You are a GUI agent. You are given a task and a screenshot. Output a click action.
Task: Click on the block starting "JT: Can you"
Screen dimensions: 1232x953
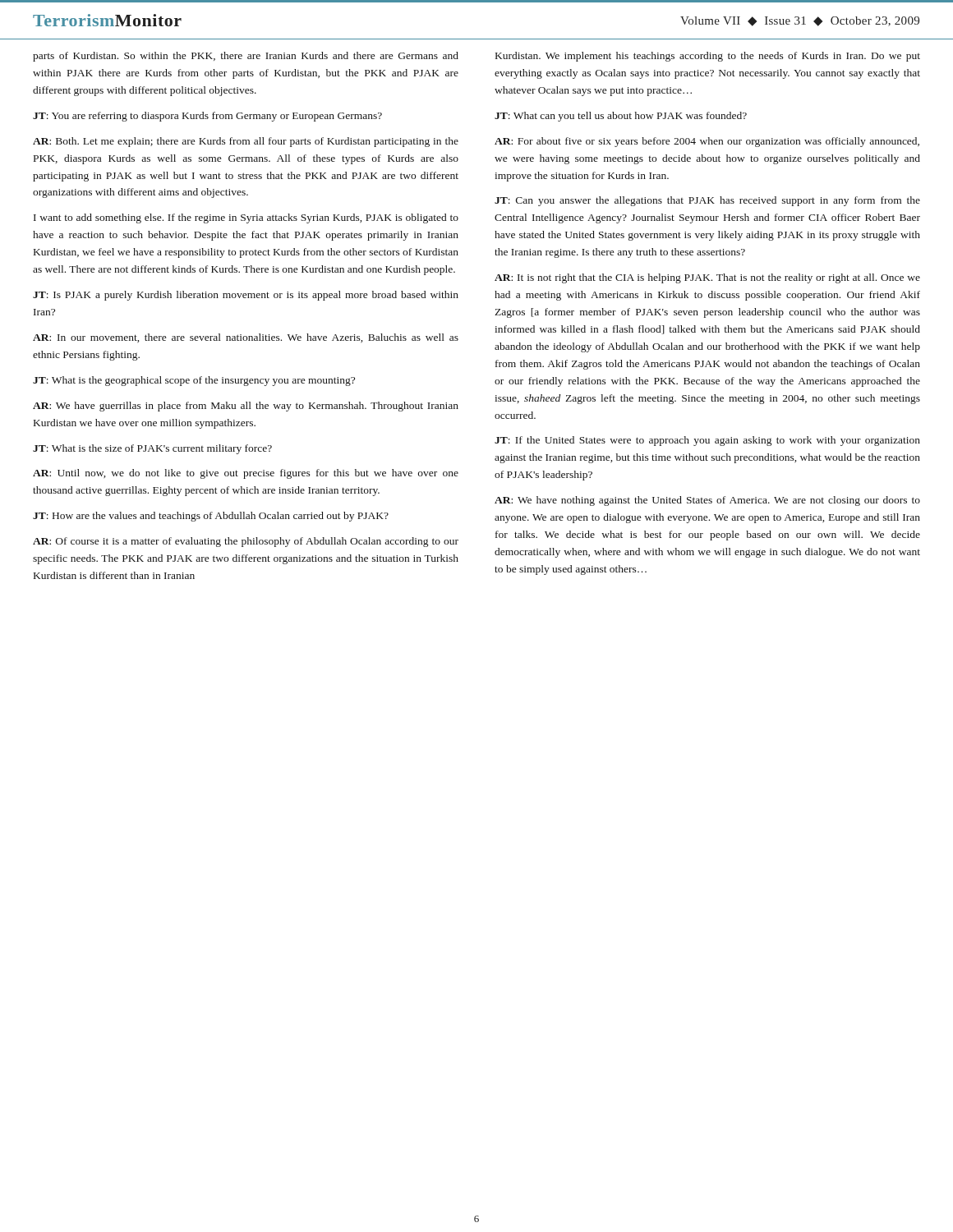point(707,227)
